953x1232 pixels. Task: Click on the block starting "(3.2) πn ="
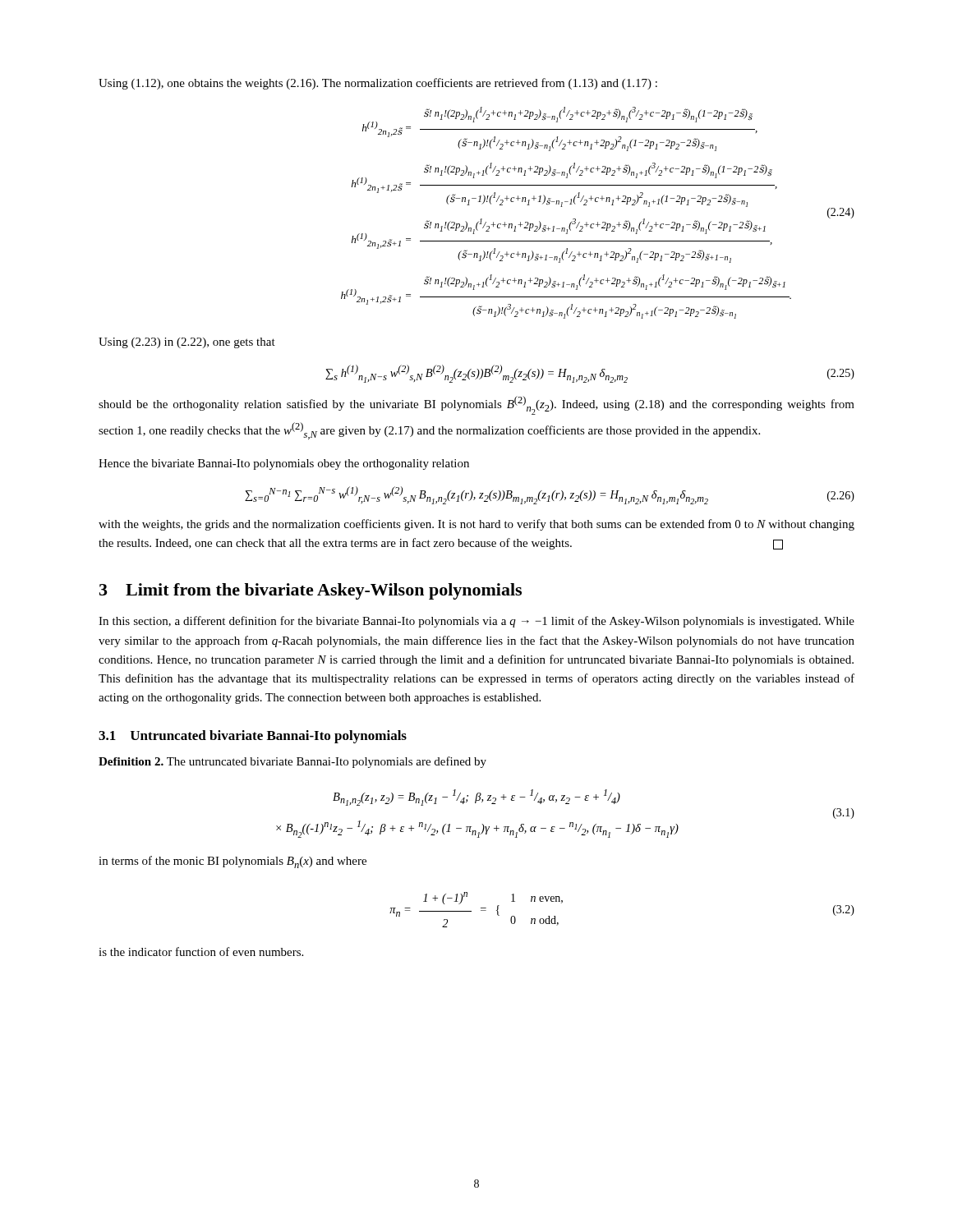[x=476, y=910]
